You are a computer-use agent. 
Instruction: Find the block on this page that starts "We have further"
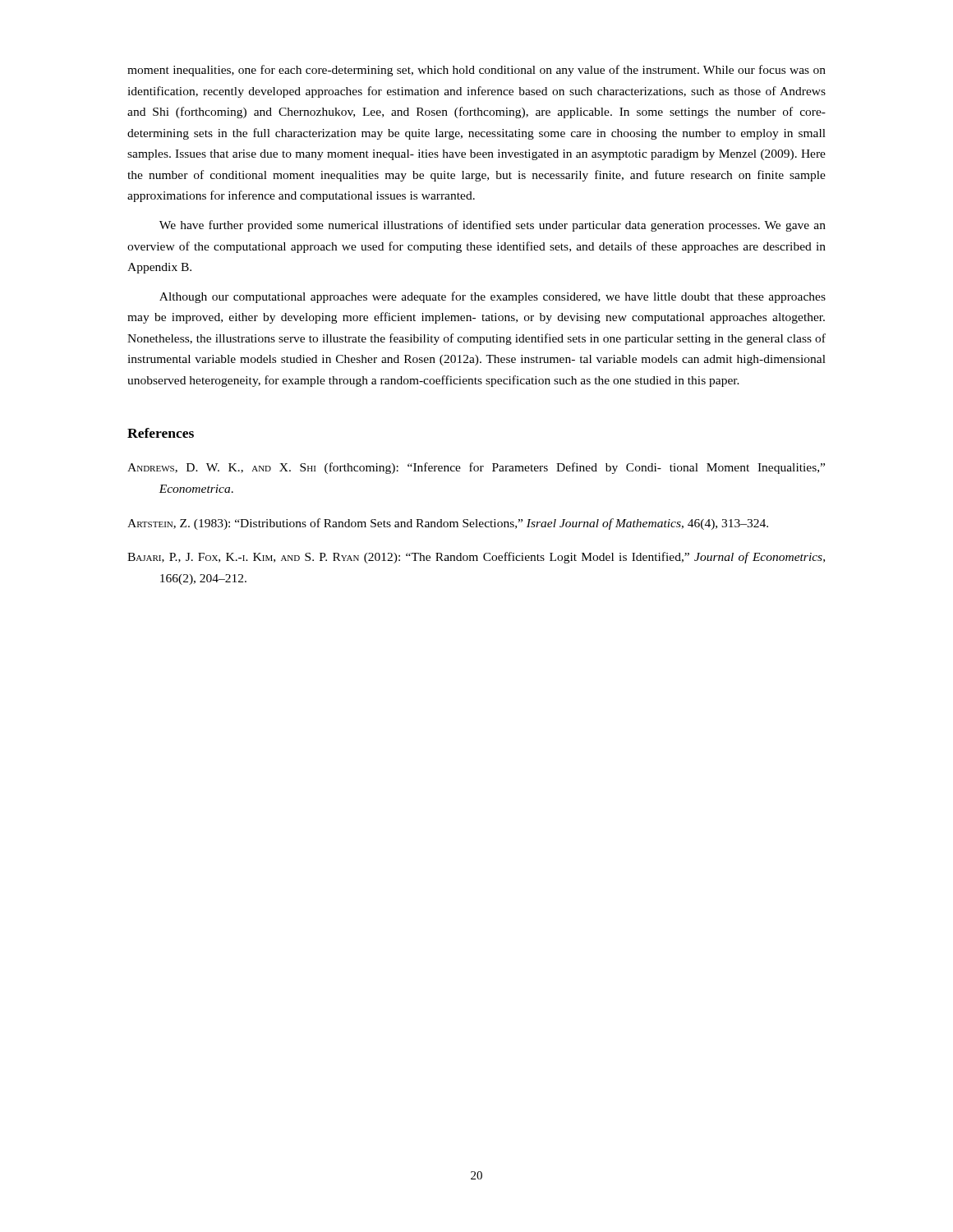tap(476, 246)
